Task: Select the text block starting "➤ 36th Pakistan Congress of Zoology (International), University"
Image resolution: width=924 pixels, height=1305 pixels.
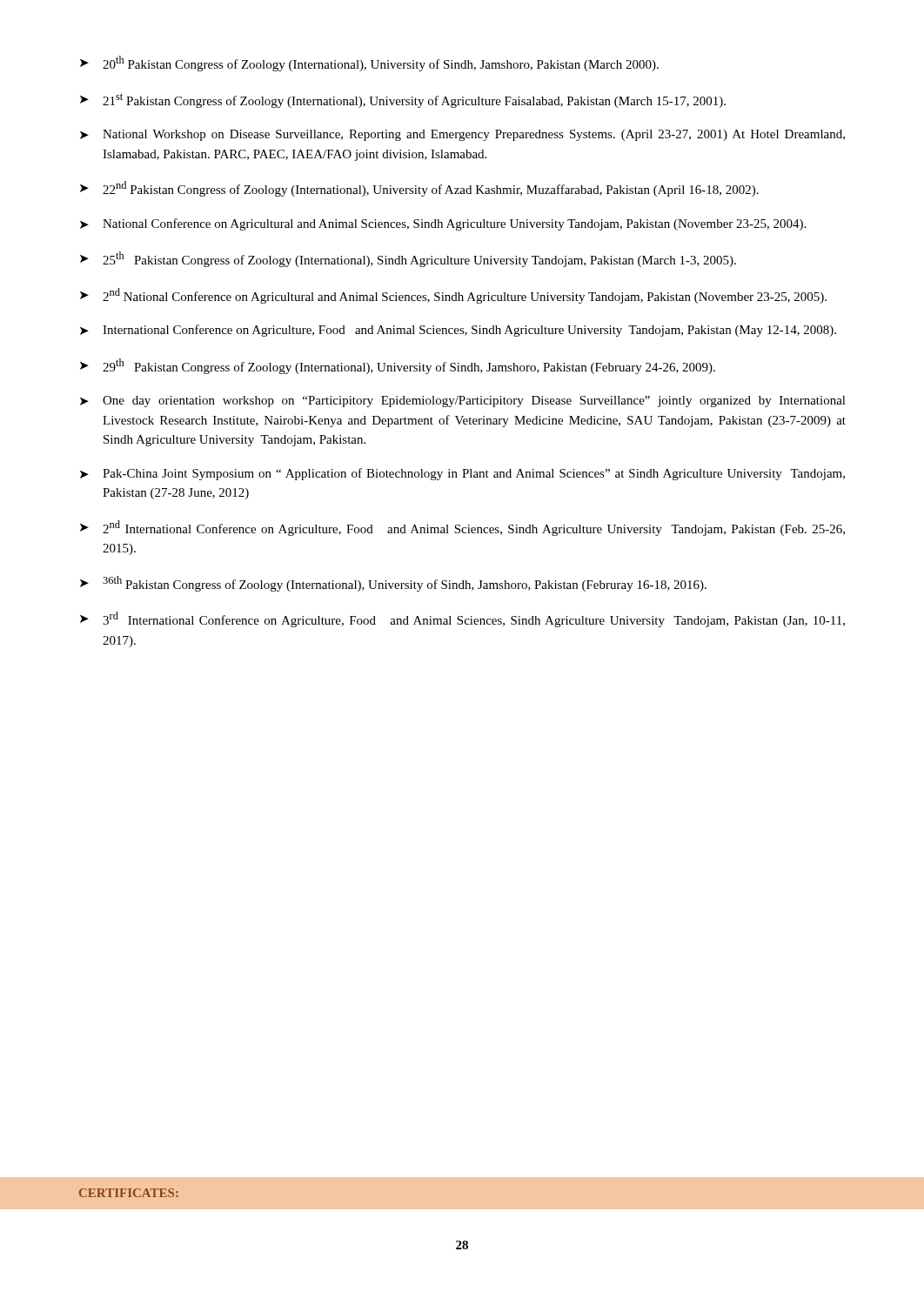Action: 462,583
